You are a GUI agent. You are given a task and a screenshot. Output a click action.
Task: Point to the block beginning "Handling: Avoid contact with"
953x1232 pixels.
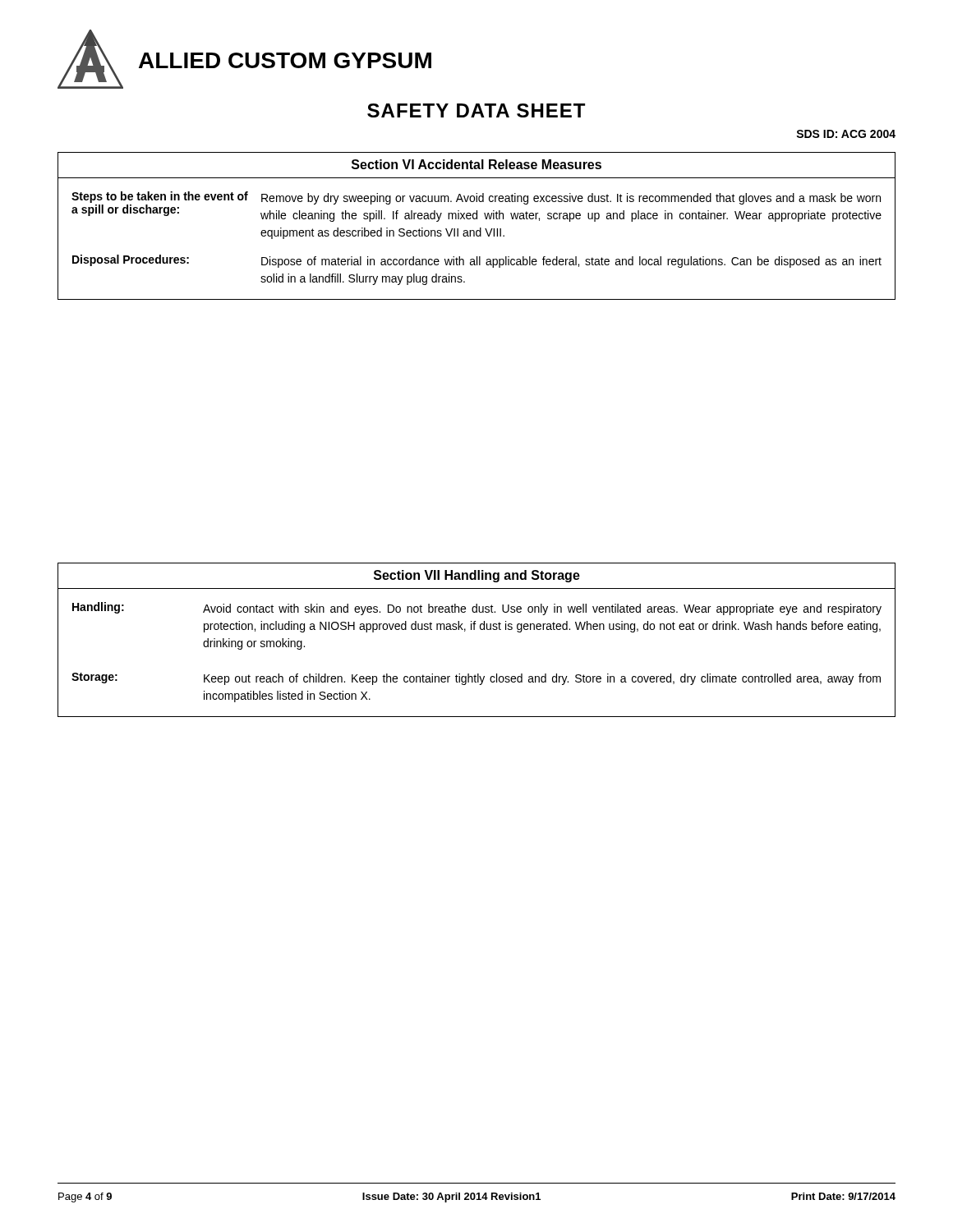[x=476, y=626]
